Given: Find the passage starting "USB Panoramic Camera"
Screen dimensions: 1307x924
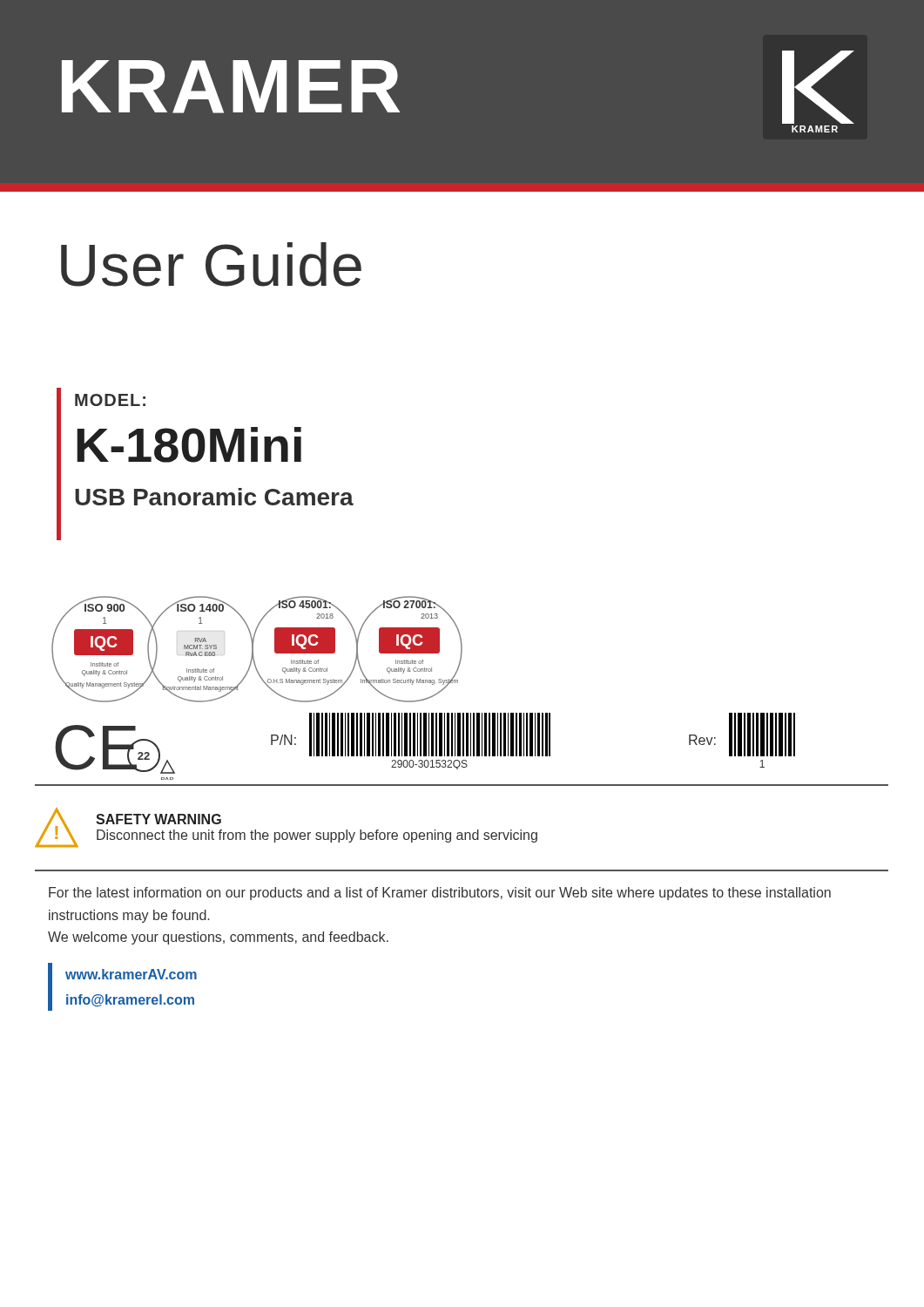Looking at the screenshot, I should coord(214,497).
